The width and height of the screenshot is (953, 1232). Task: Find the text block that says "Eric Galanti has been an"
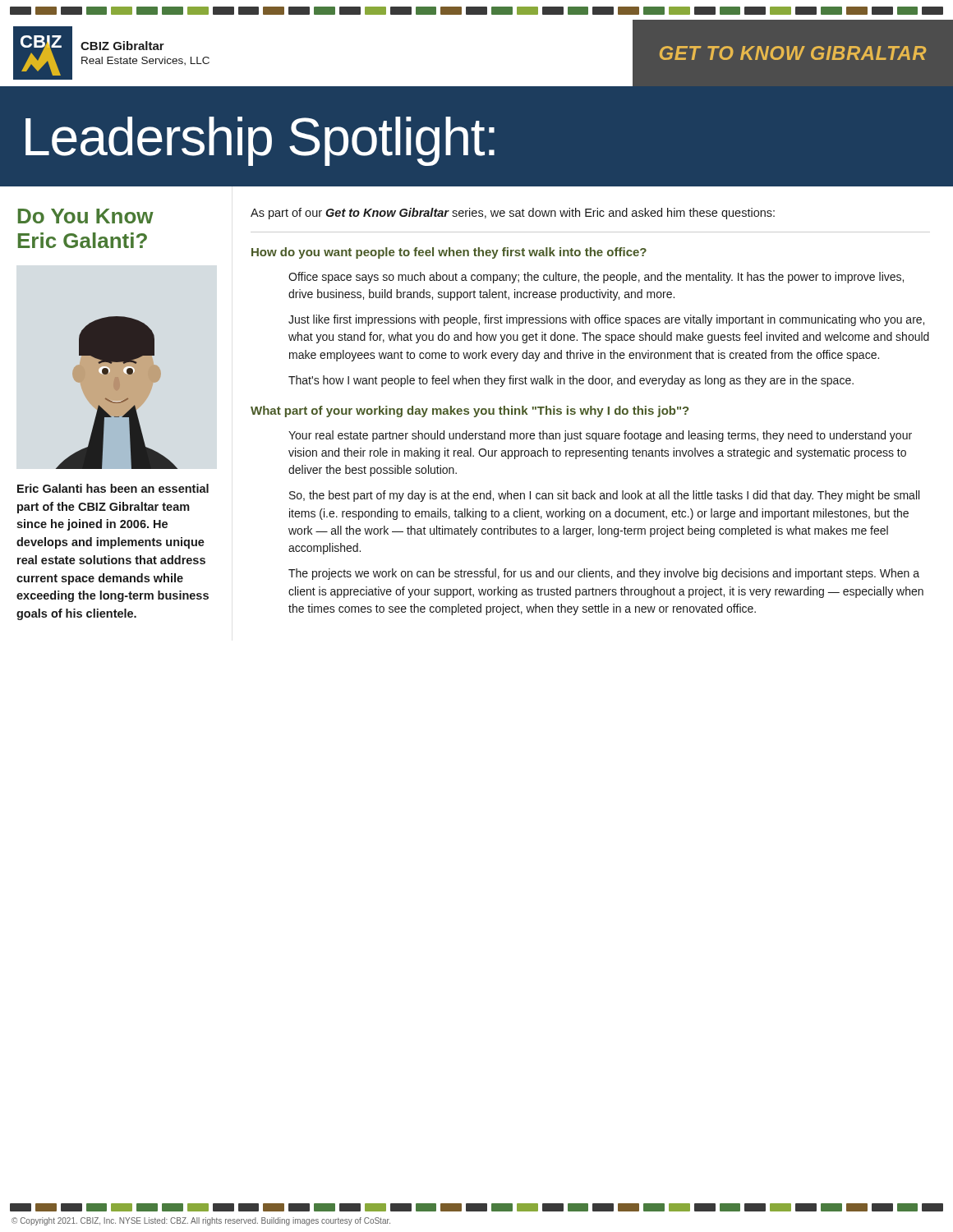click(x=113, y=551)
